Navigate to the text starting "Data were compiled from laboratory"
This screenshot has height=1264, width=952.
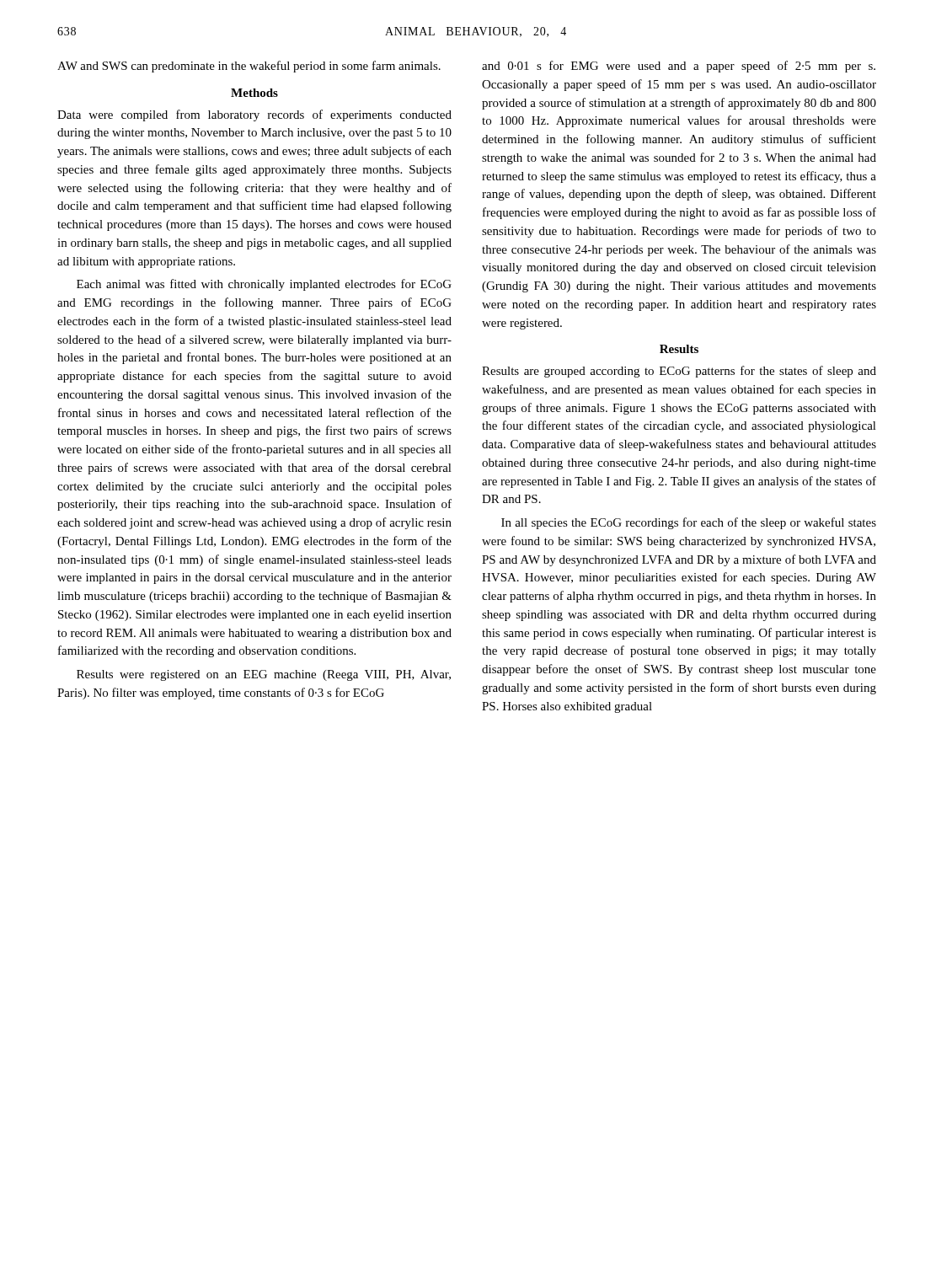[x=254, y=404]
